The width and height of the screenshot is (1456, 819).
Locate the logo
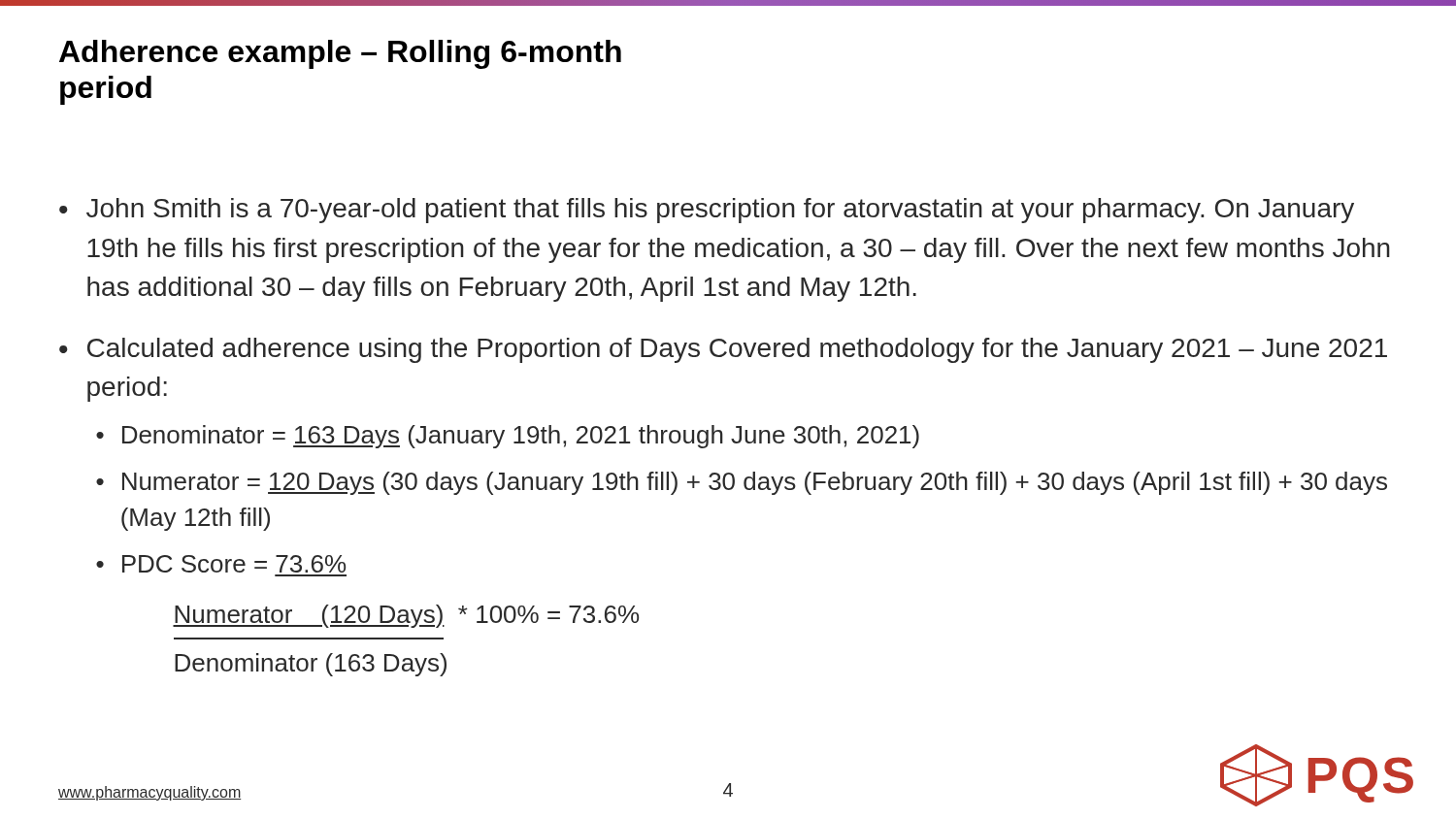[x=1312, y=775]
